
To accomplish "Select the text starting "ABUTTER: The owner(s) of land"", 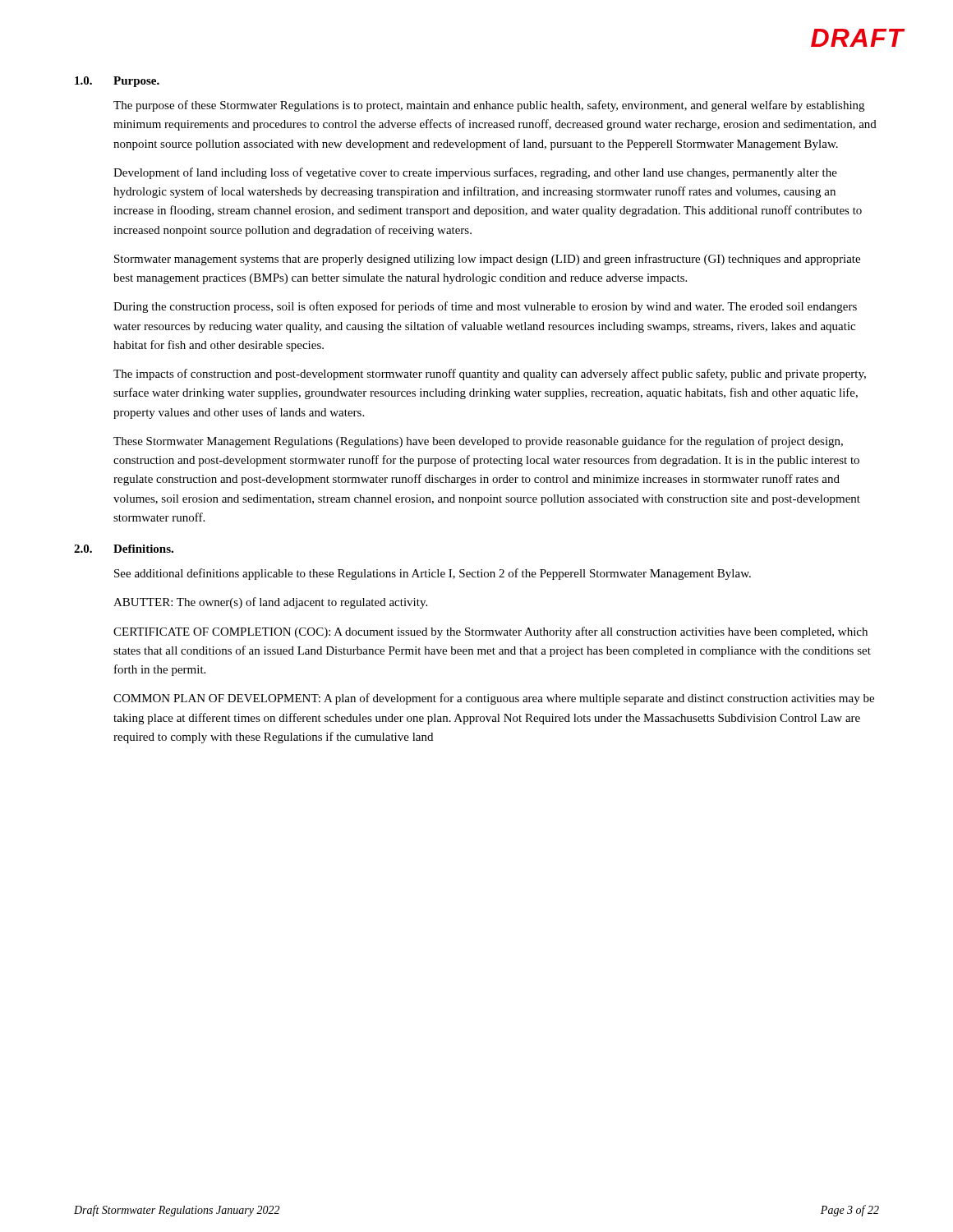I will click(271, 602).
